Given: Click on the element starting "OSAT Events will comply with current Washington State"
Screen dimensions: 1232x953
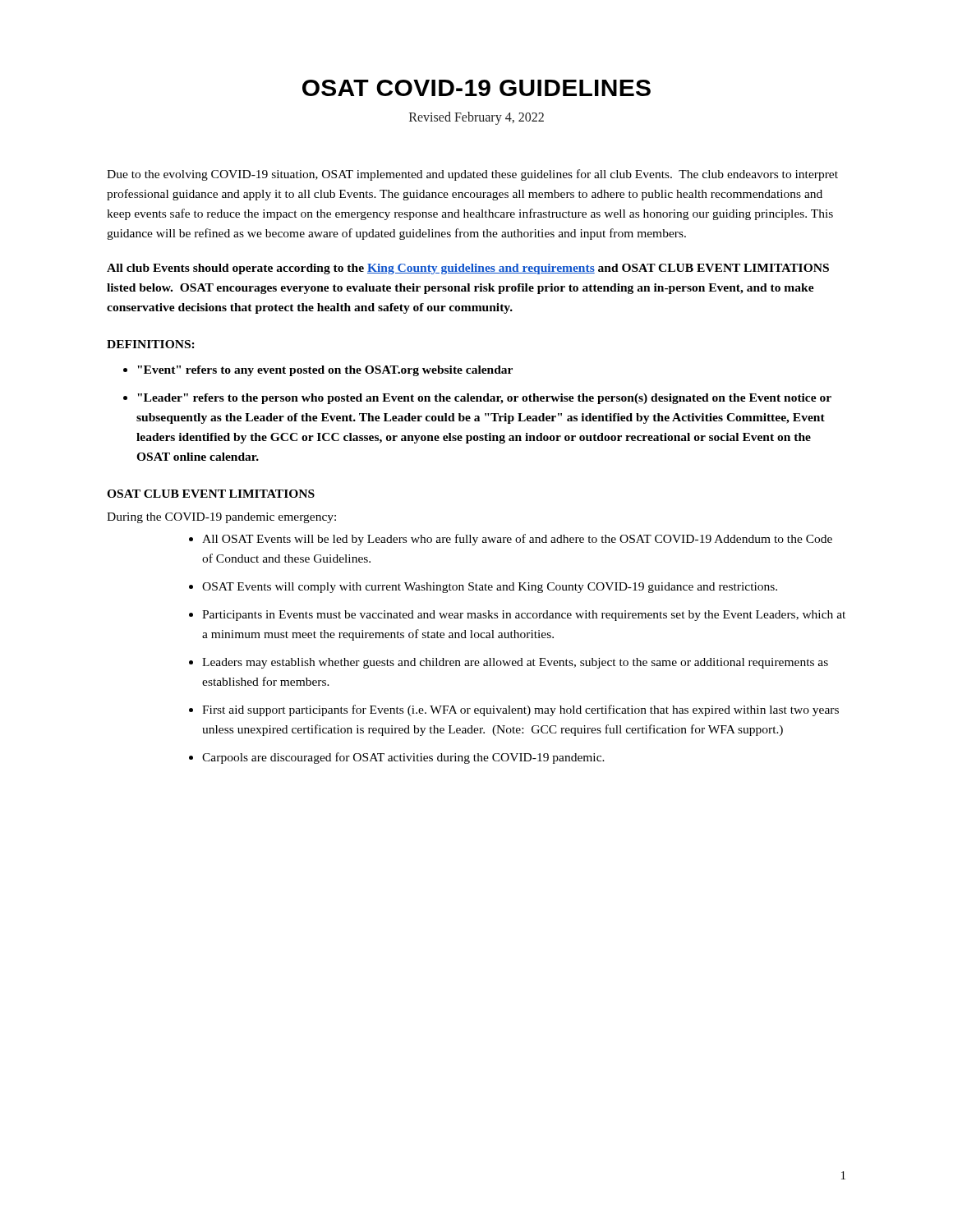Looking at the screenshot, I should pyautogui.click(x=490, y=586).
